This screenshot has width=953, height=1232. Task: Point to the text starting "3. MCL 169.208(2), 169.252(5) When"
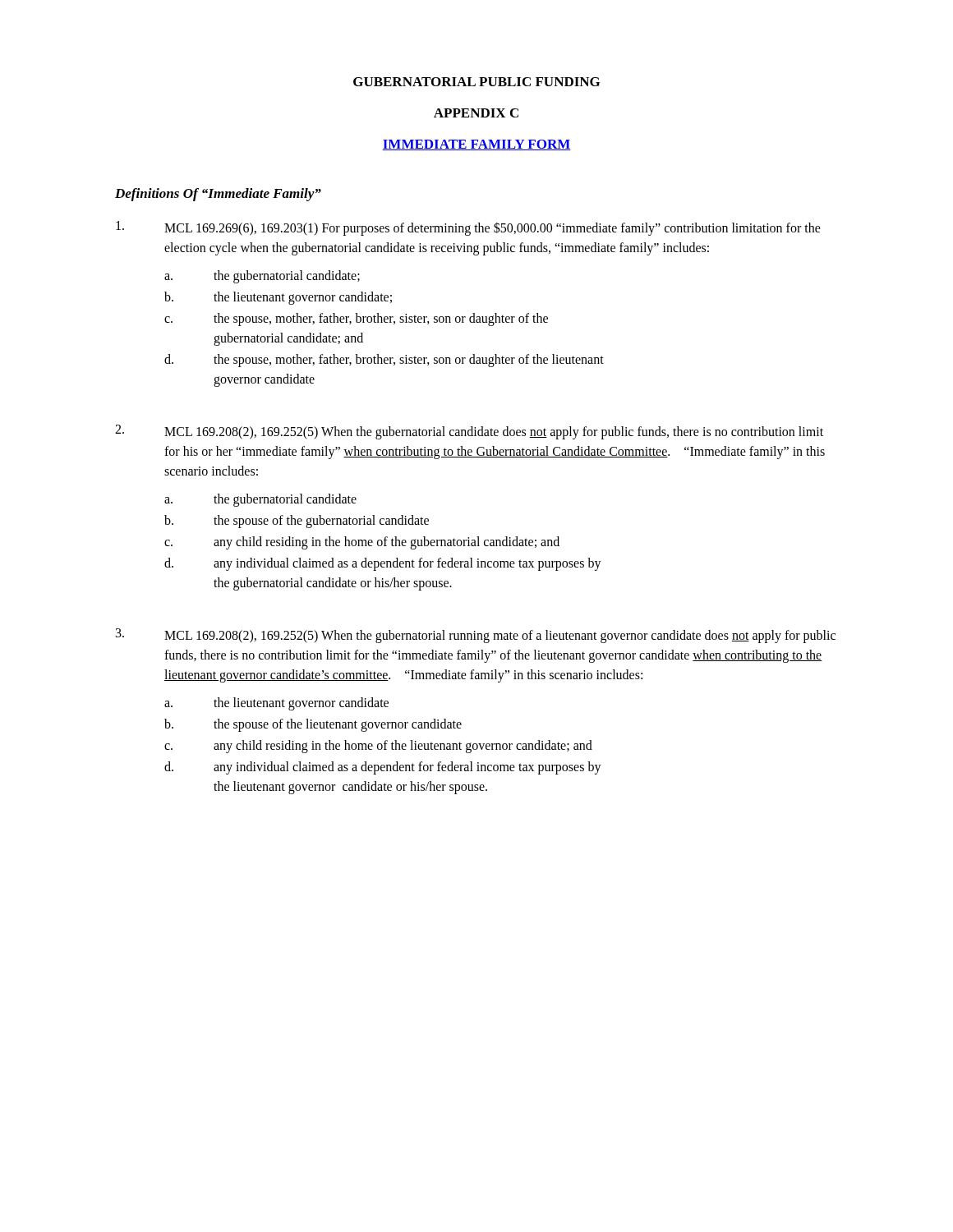point(476,636)
